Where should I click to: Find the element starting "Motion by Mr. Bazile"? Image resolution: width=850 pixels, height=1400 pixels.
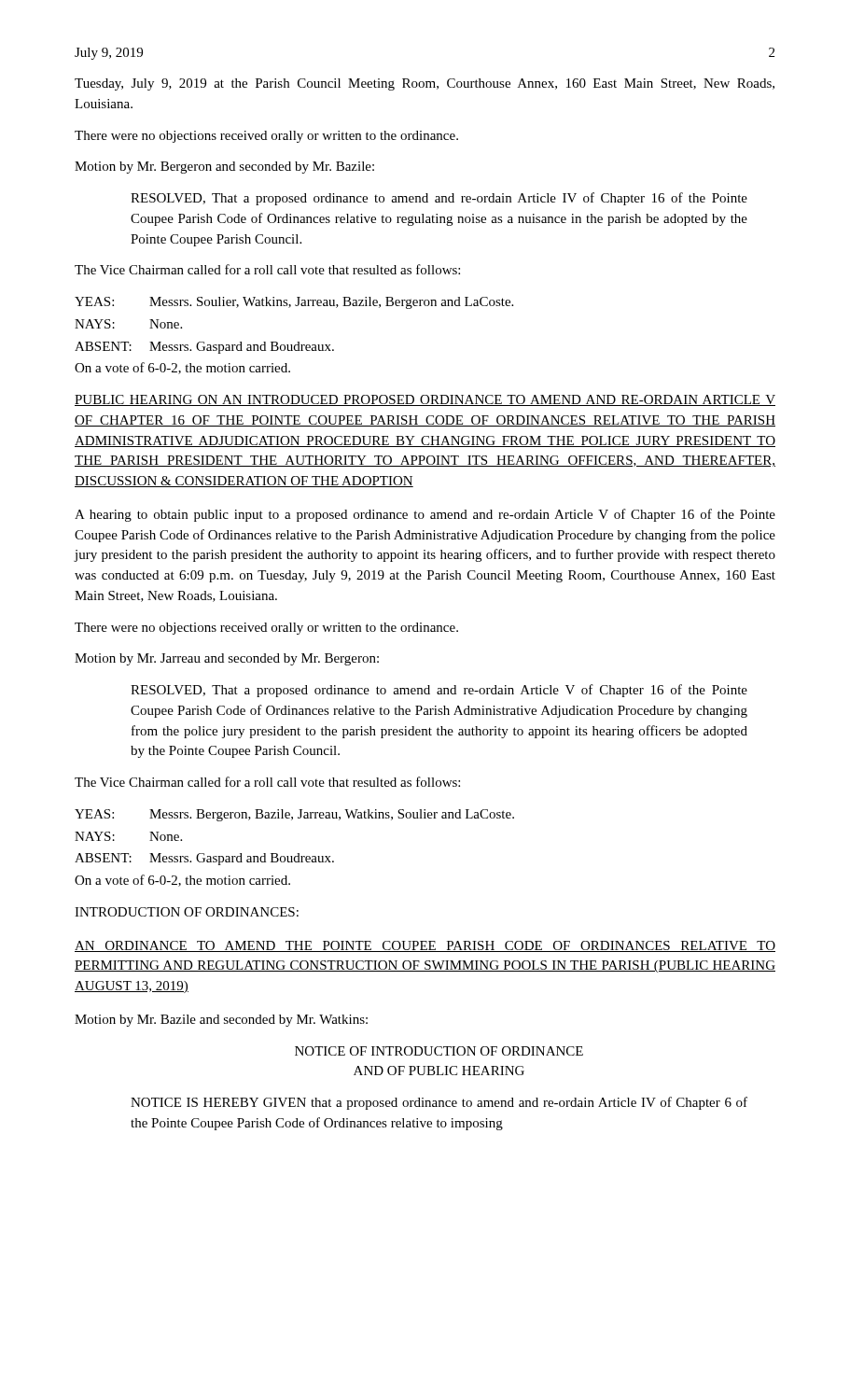pos(221,1021)
